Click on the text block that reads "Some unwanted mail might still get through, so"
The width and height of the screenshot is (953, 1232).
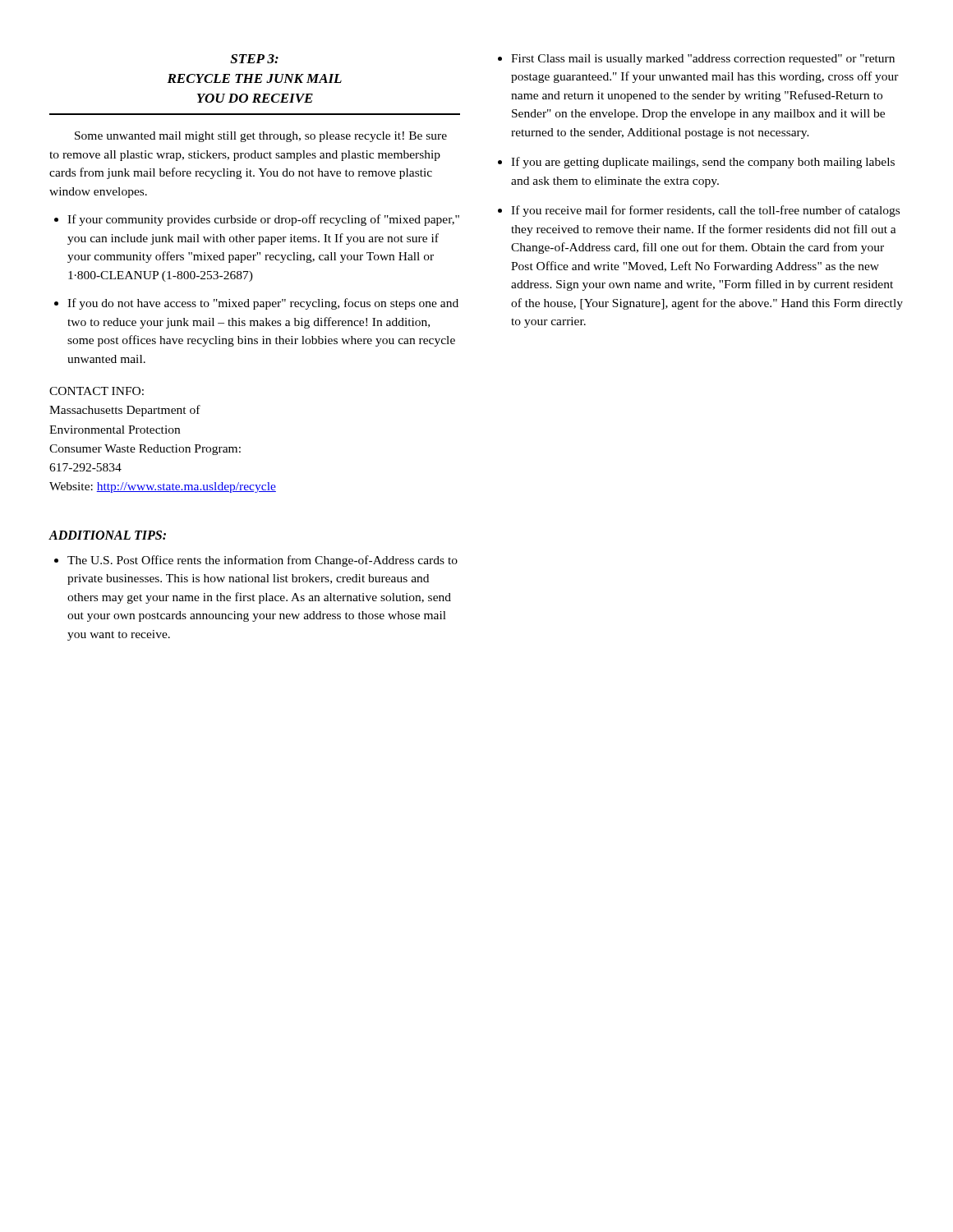(x=248, y=163)
